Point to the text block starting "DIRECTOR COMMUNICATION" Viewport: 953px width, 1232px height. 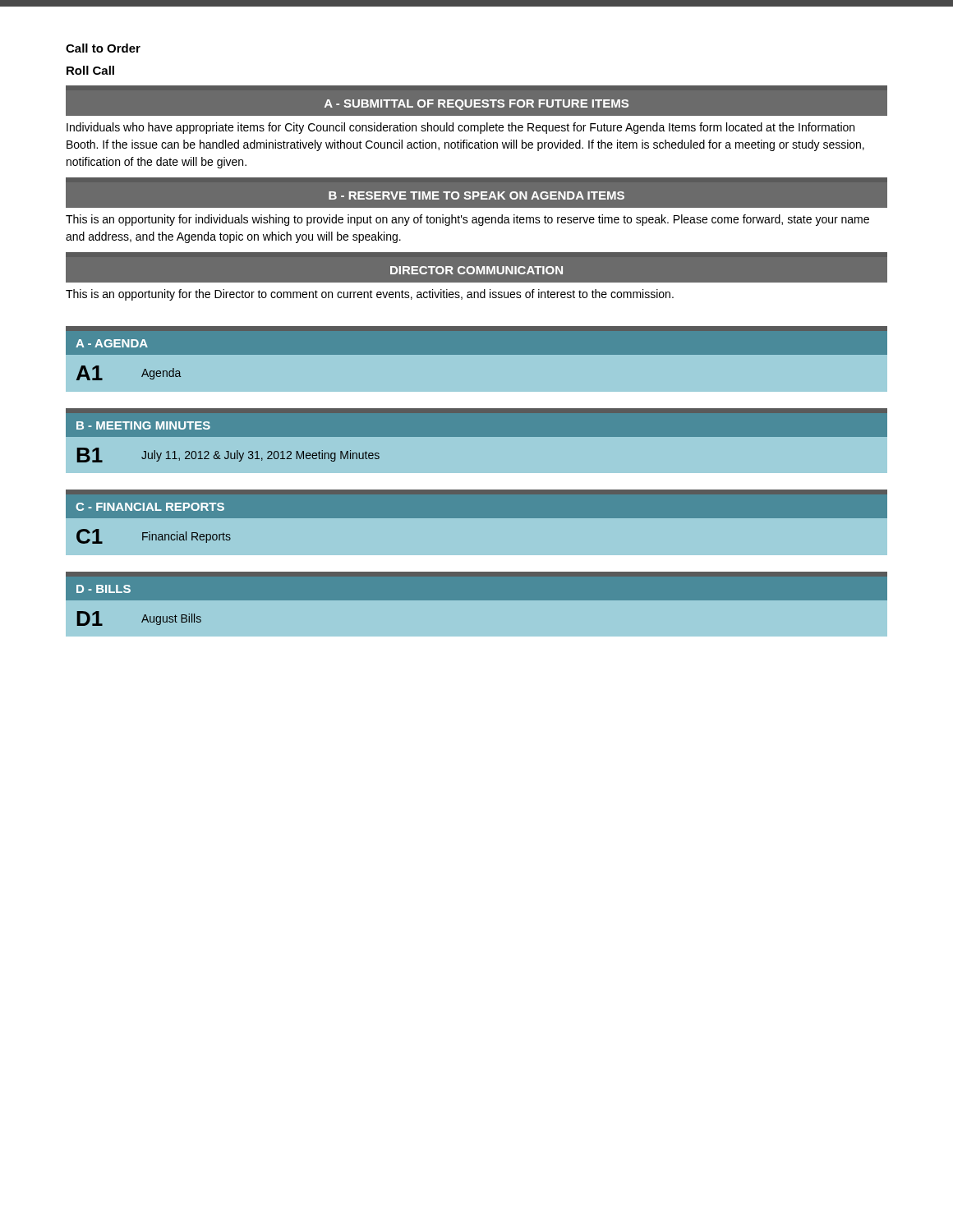pos(476,270)
